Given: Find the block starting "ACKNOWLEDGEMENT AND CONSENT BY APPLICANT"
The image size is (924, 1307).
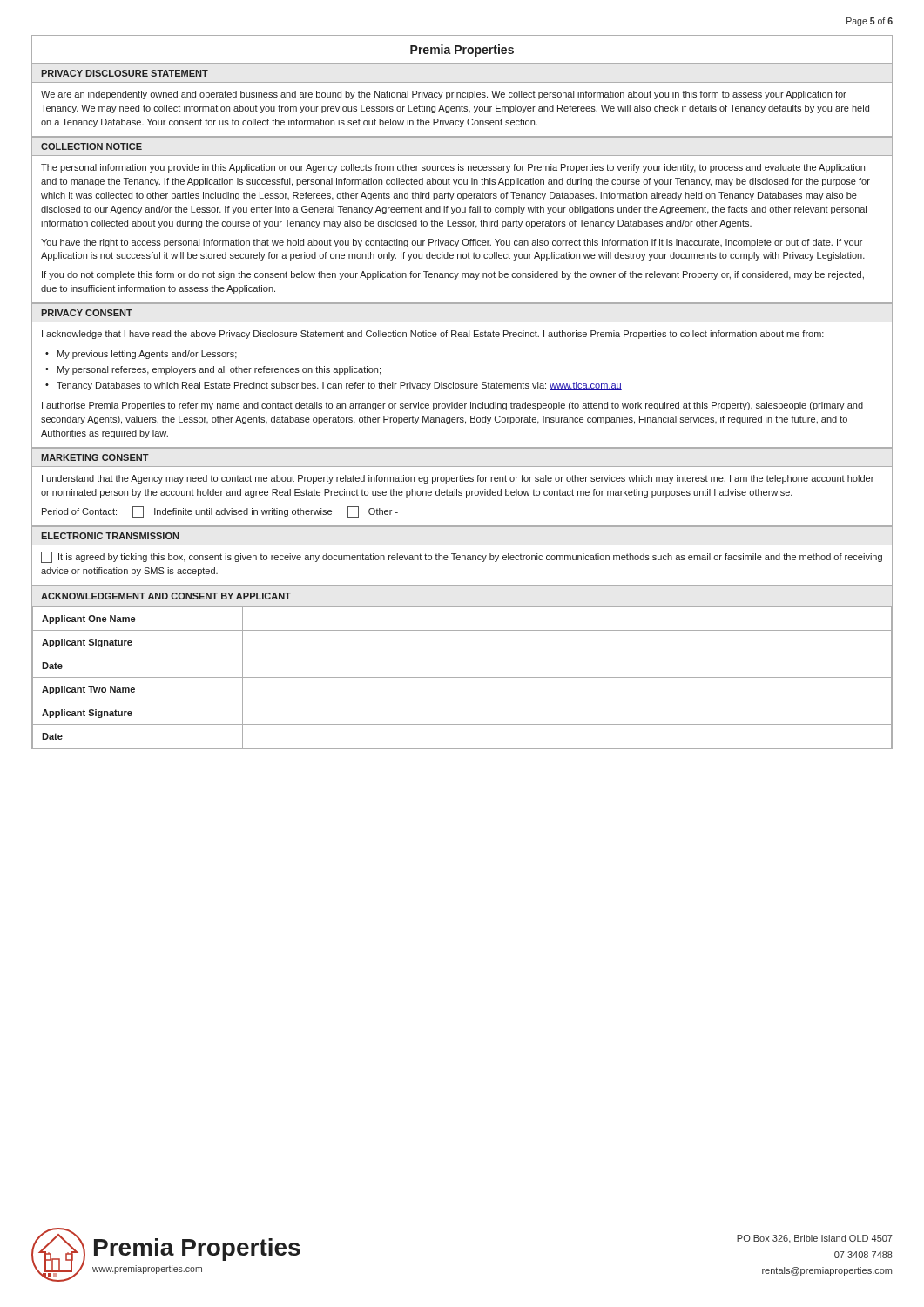Looking at the screenshot, I should pyautogui.click(x=166, y=596).
